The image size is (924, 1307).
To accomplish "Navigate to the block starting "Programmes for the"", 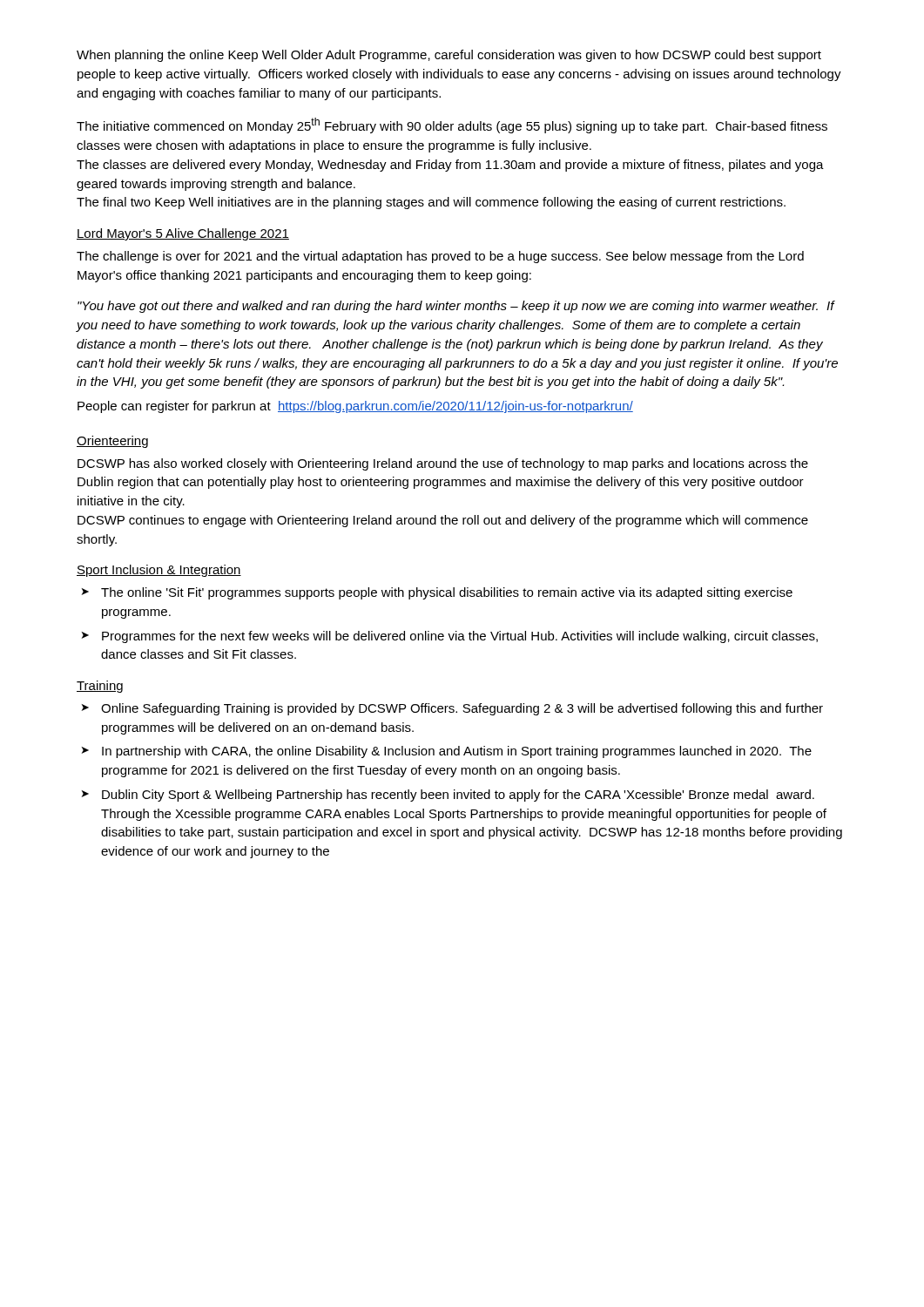I will pyautogui.click(x=460, y=645).
